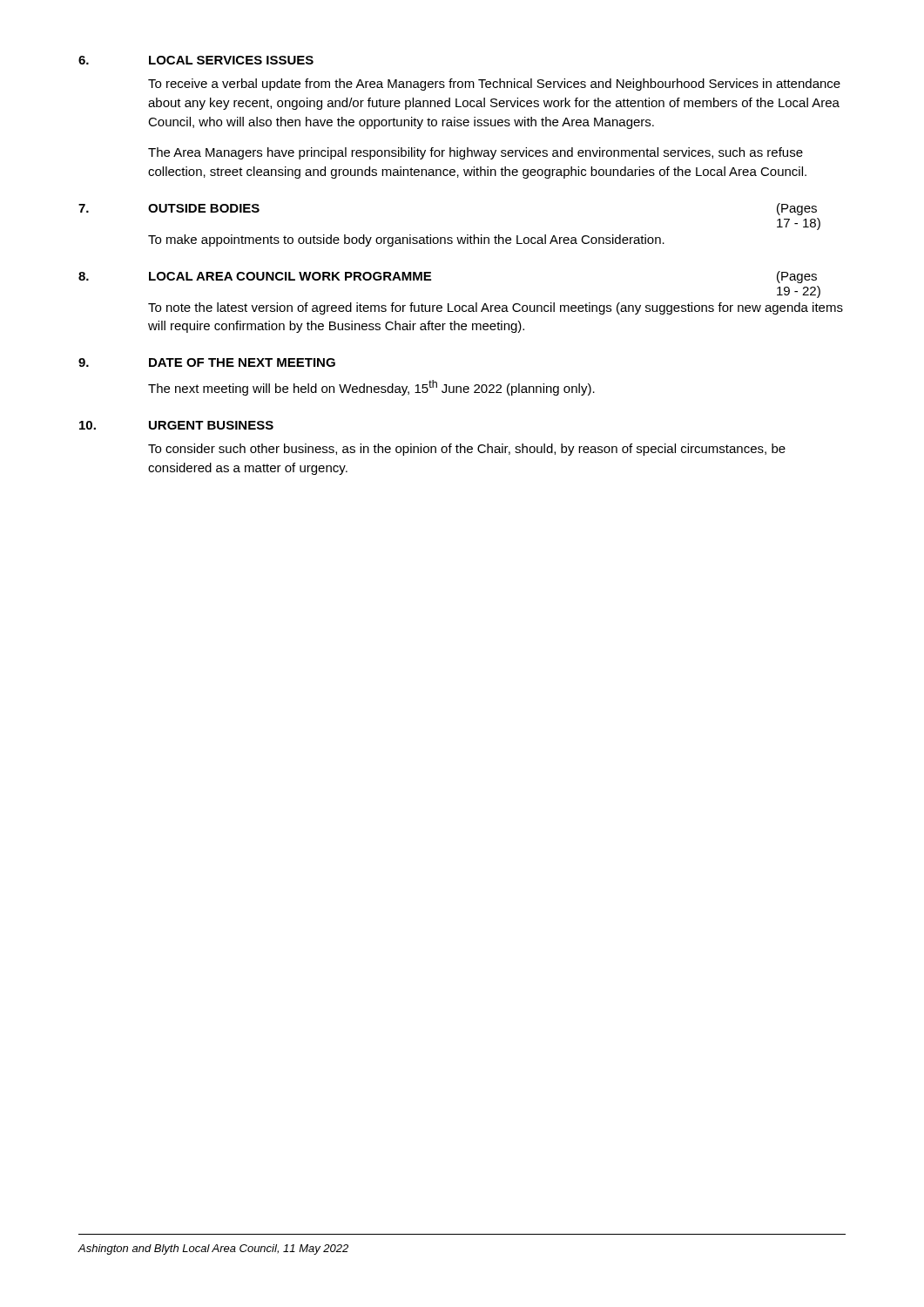The image size is (924, 1307).
Task: Point to the text starting "DATE OF THE NEXT MEETING"
Action: 242,362
